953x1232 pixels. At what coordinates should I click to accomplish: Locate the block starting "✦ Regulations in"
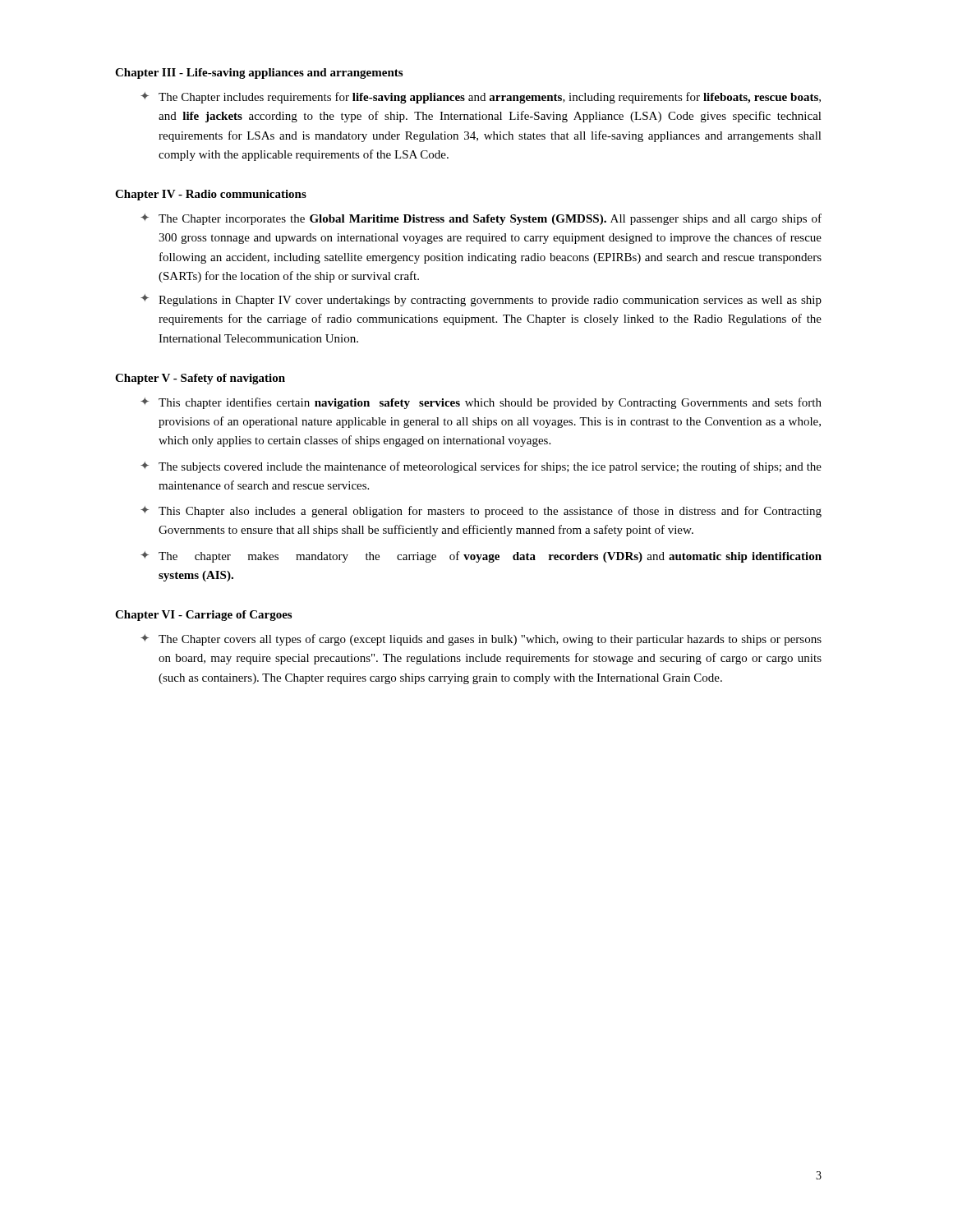[x=481, y=319]
